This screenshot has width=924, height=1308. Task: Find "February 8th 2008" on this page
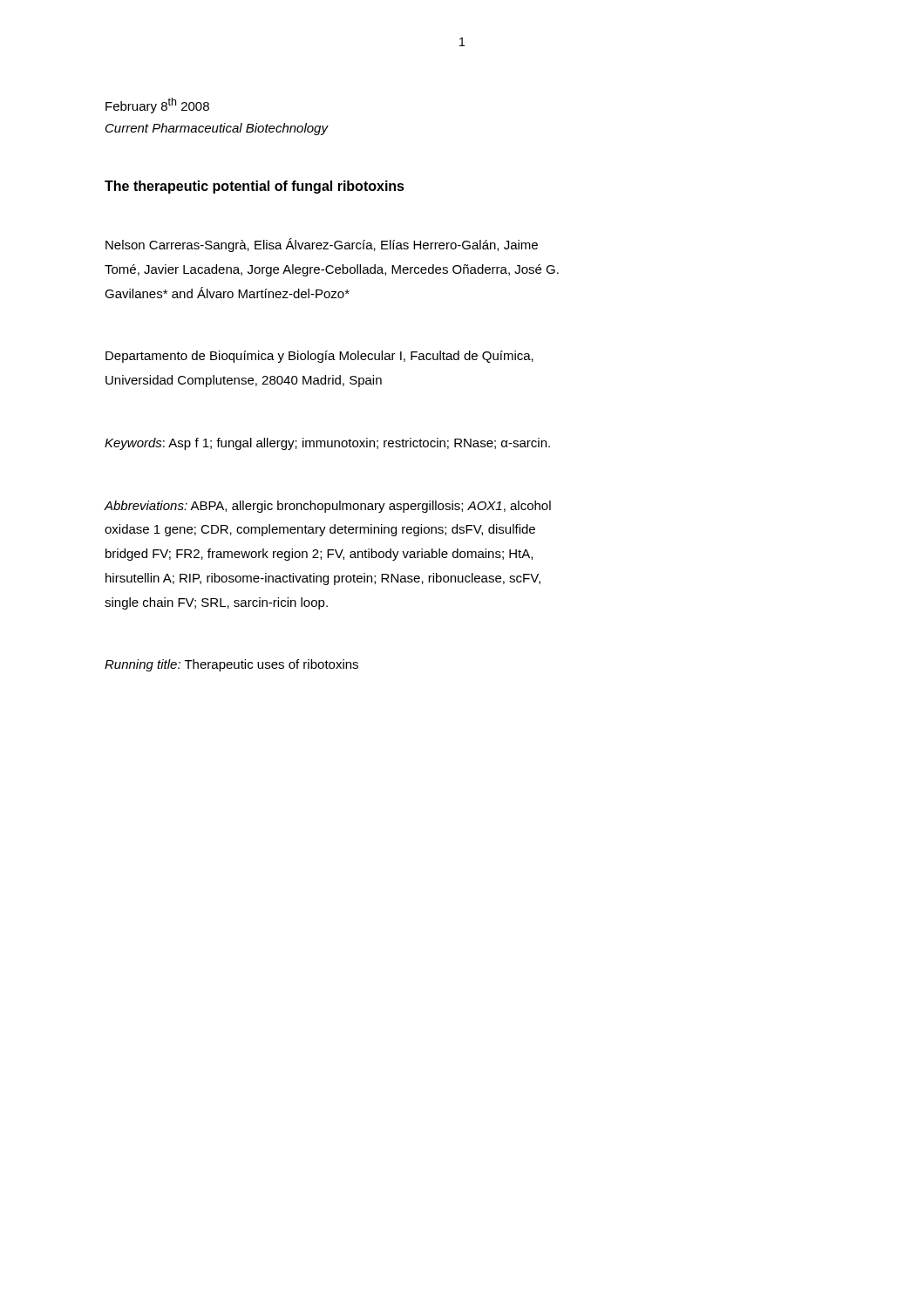[x=157, y=105]
